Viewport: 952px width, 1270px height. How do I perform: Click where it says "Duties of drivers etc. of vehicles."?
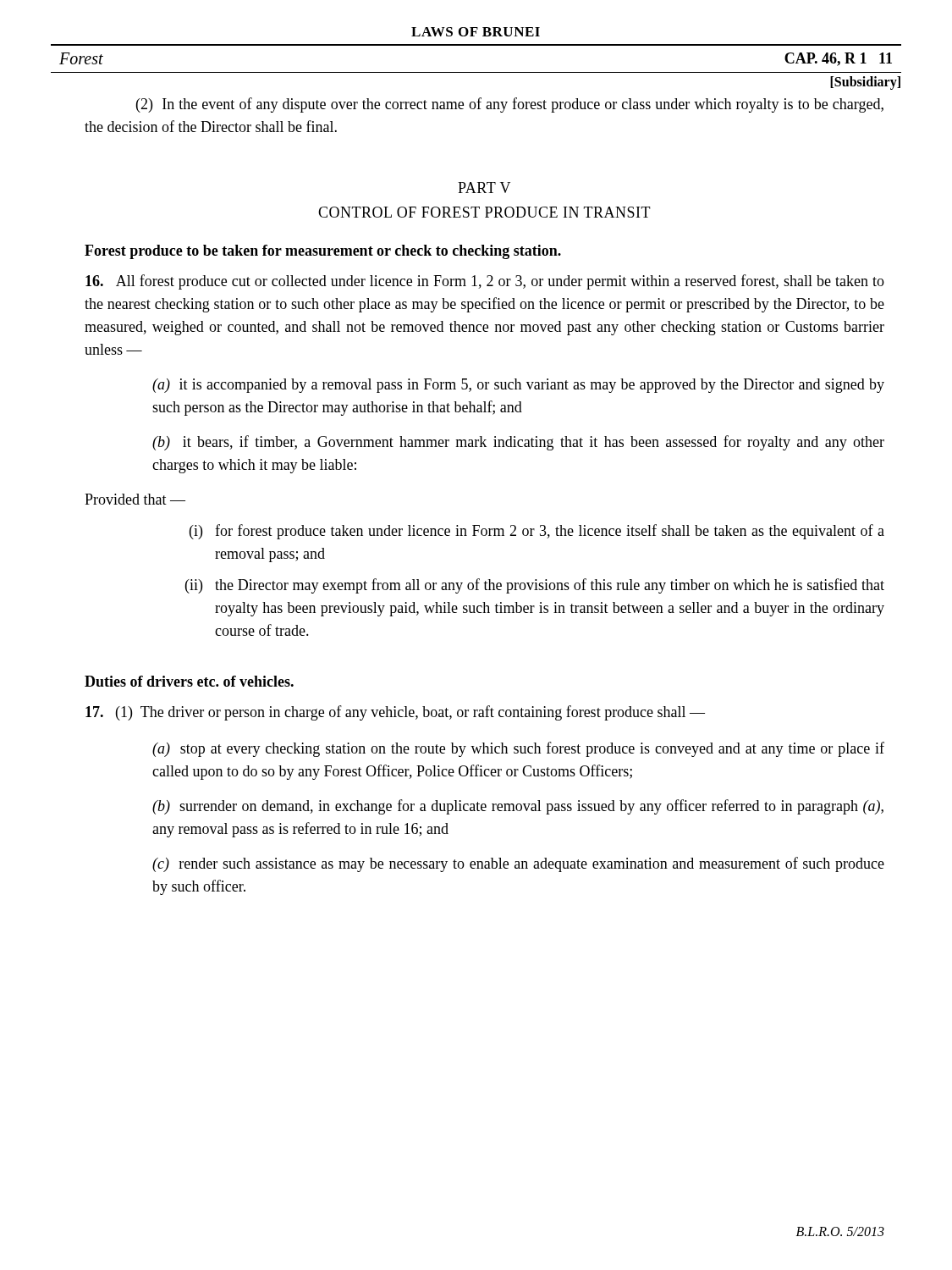(x=189, y=682)
